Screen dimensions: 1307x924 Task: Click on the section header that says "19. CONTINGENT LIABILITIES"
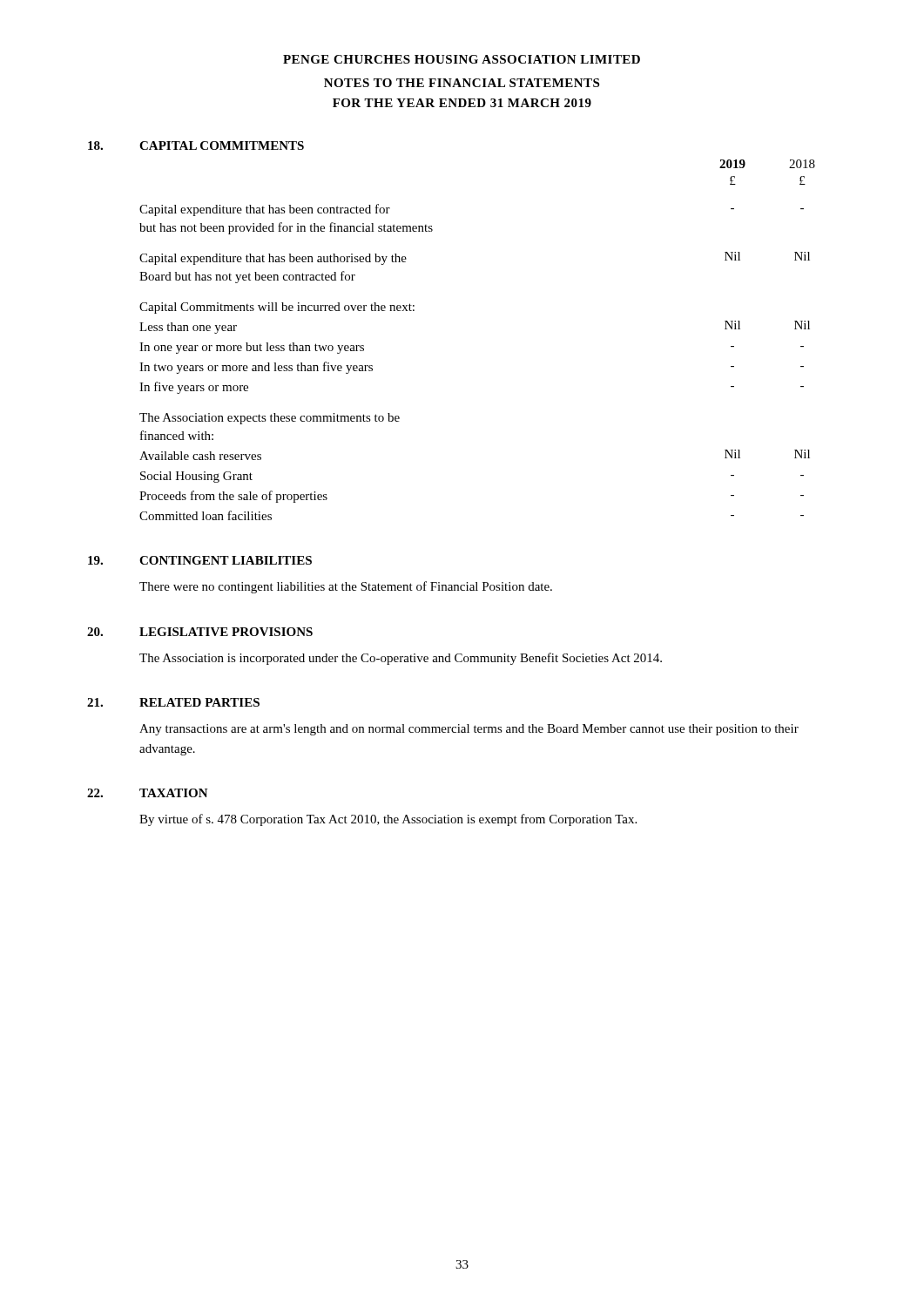point(200,561)
